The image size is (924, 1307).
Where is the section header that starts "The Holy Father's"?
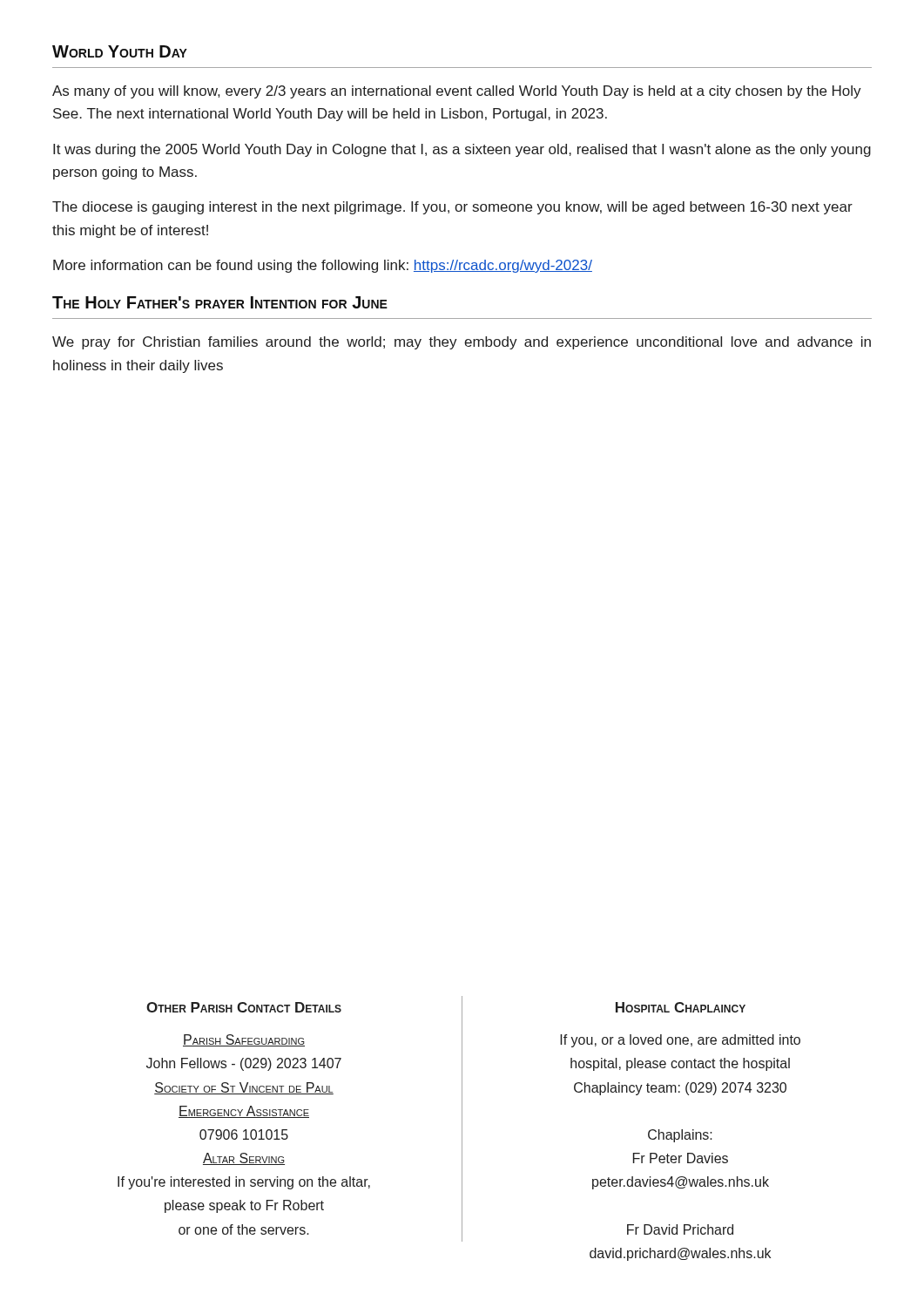pyautogui.click(x=220, y=302)
